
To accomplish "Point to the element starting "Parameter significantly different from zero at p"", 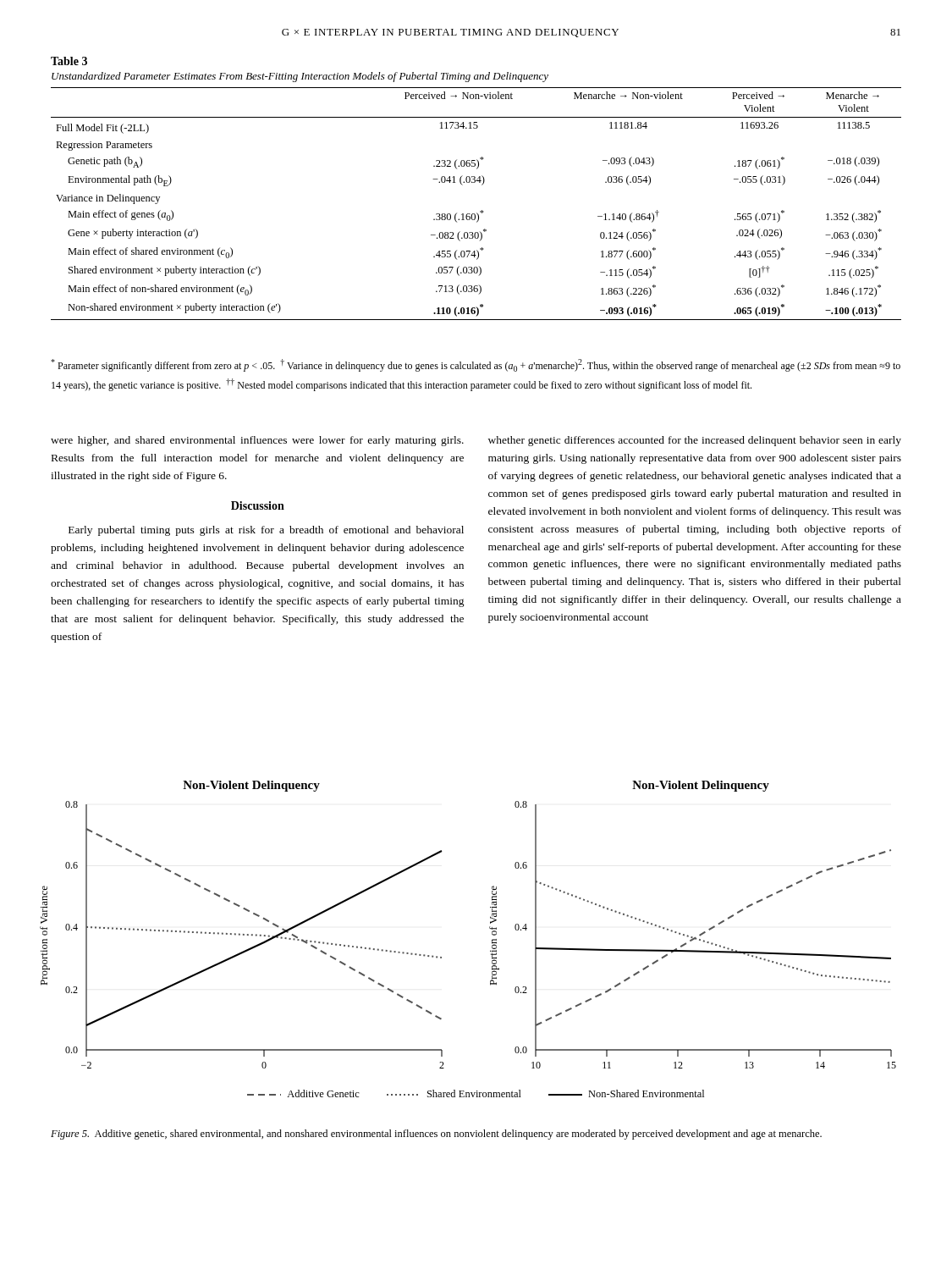I will point(476,374).
